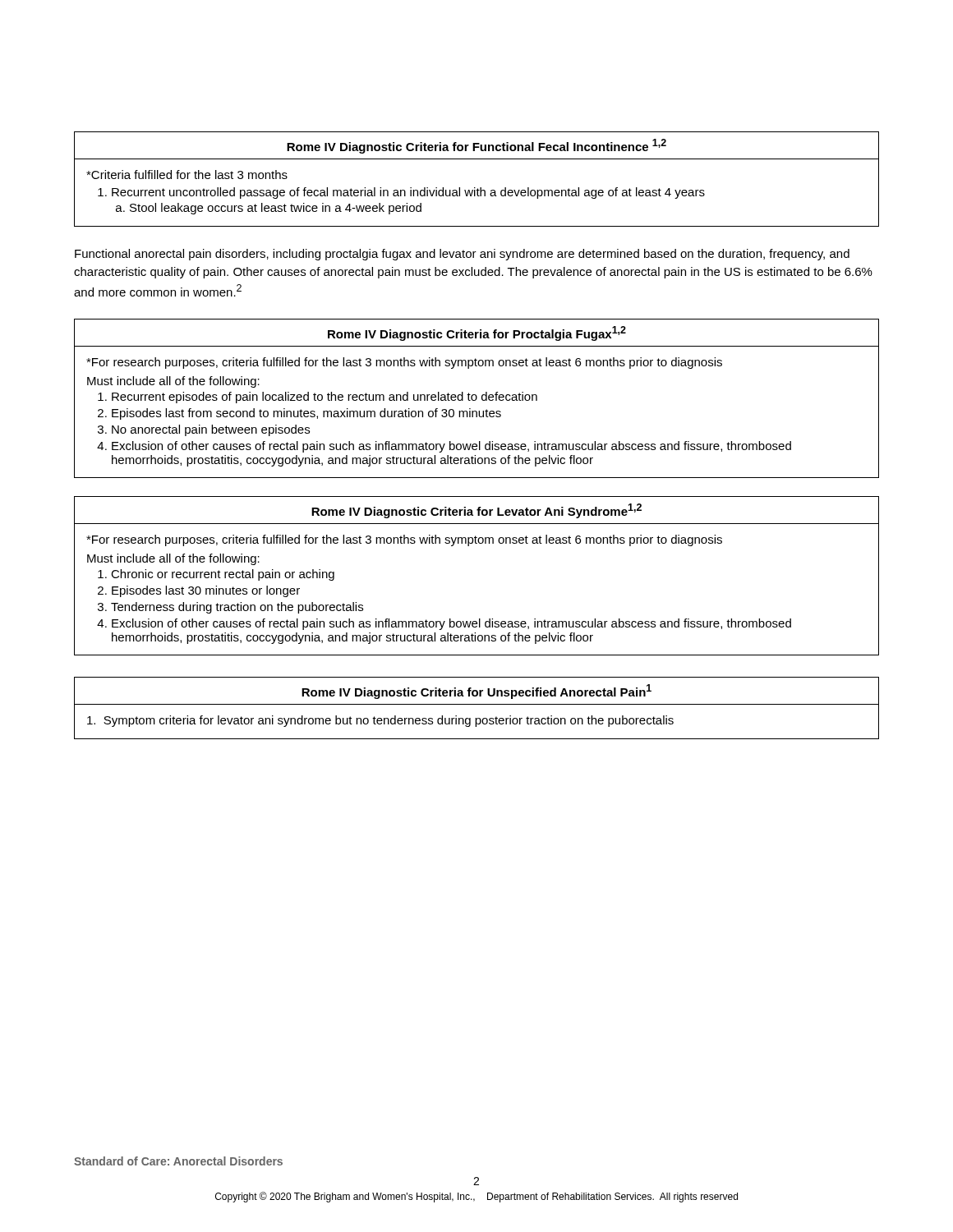Select the text block with the text "Functional anorectal pain disorders, including proctalgia fugax"
This screenshot has height=1232, width=953.
pos(476,273)
